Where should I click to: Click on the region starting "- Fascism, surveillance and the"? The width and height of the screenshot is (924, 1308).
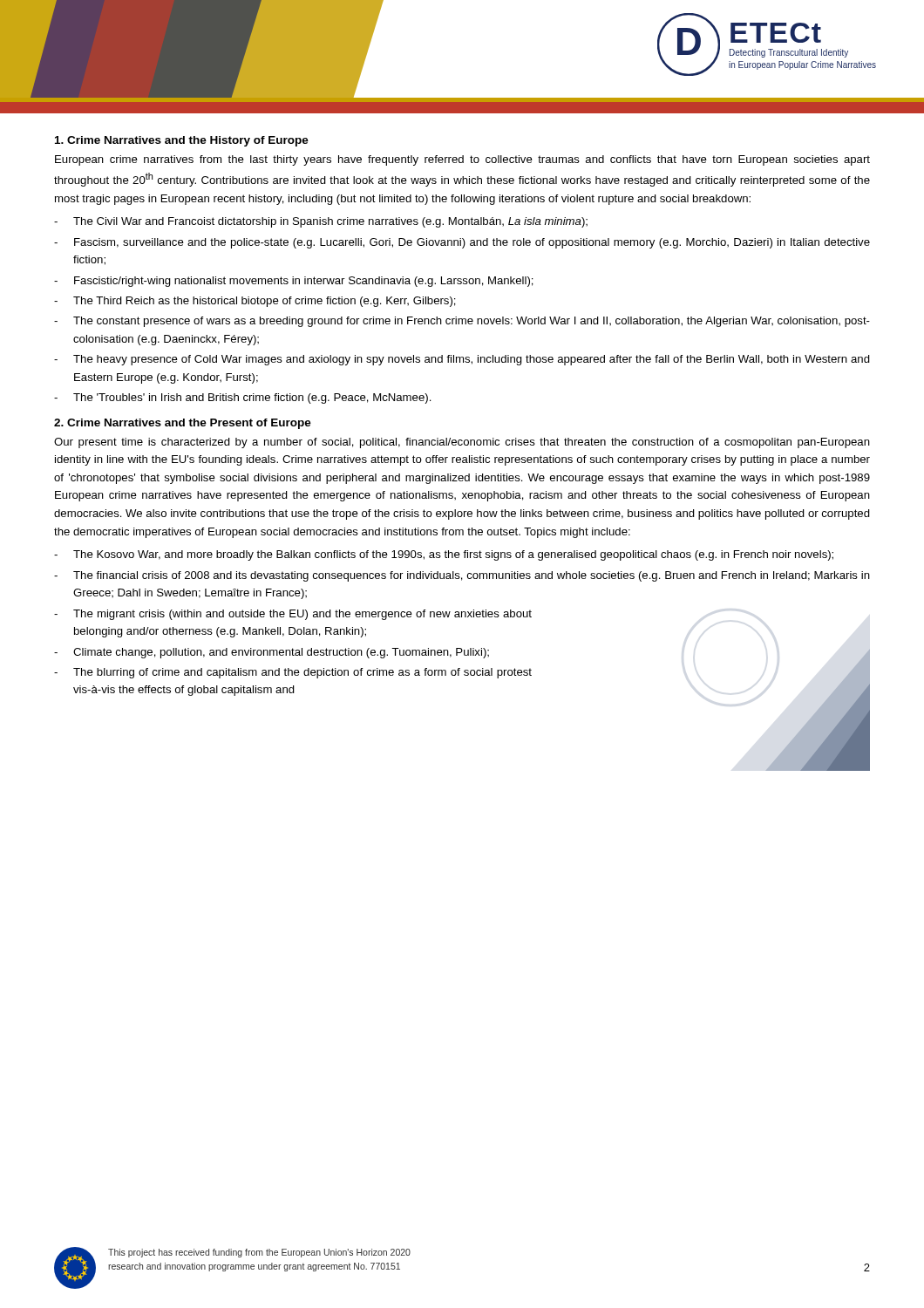tap(462, 251)
